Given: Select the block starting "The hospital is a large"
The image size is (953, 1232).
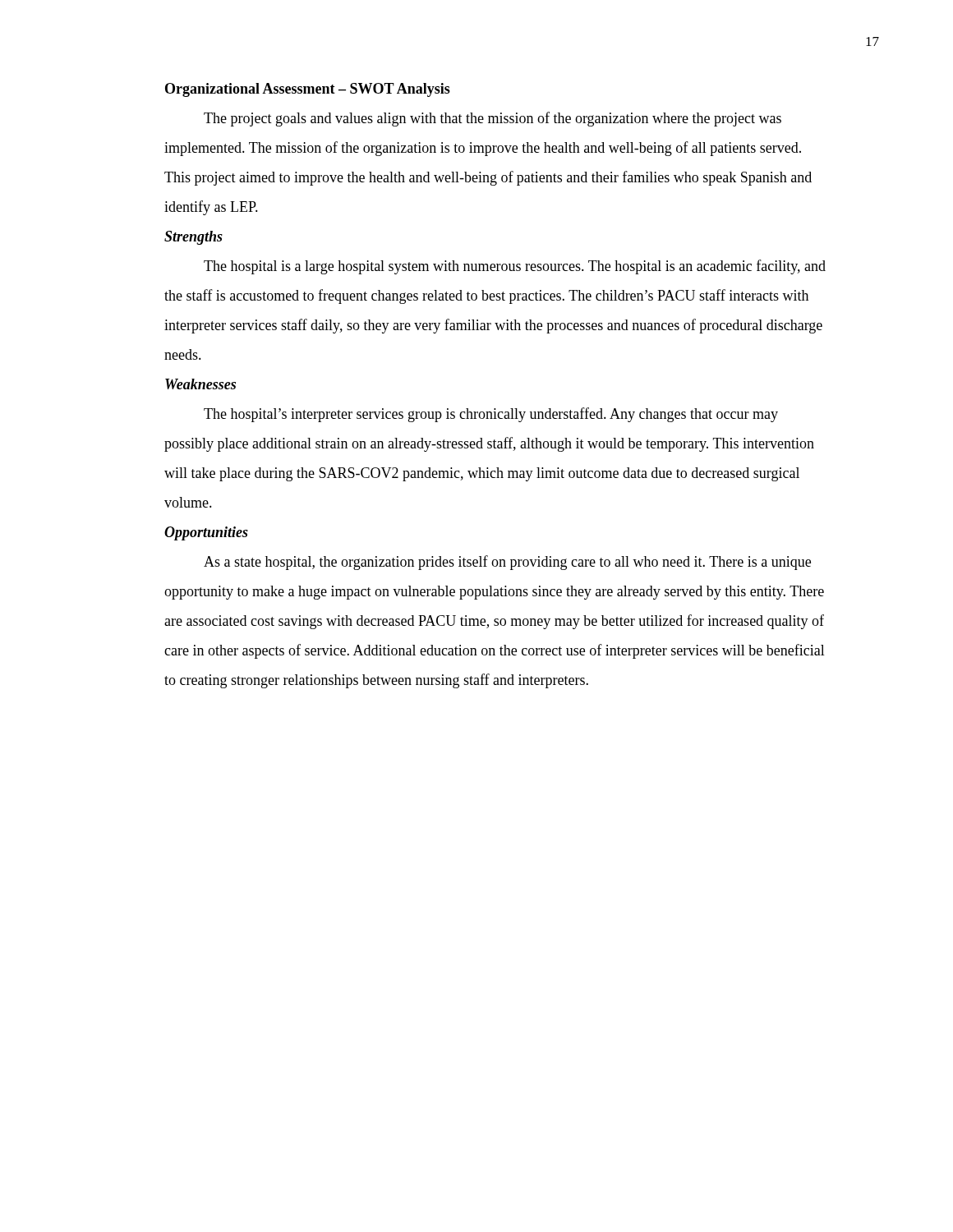Looking at the screenshot, I should coord(495,310).
